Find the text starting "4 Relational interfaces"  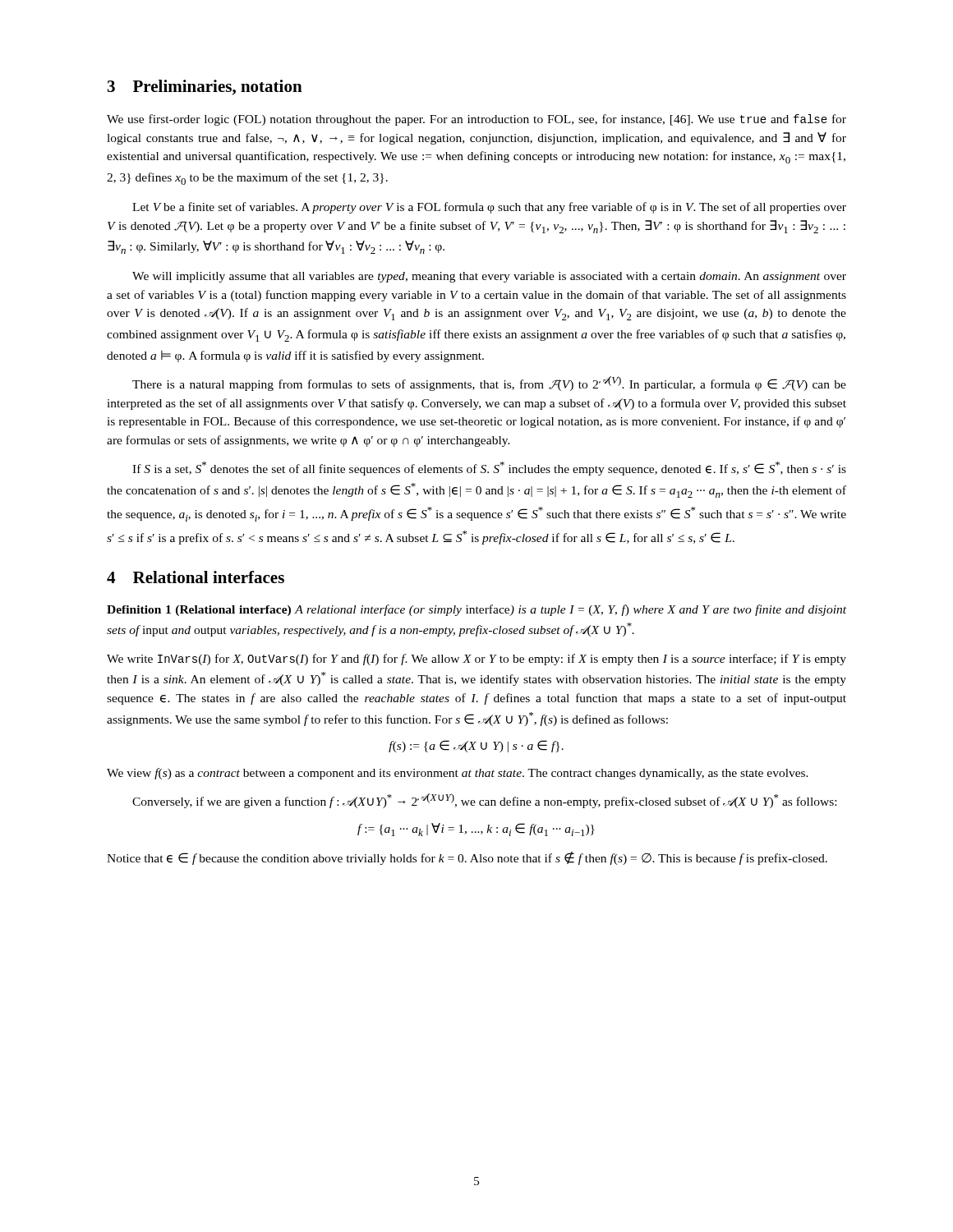[x=196, y=577]
